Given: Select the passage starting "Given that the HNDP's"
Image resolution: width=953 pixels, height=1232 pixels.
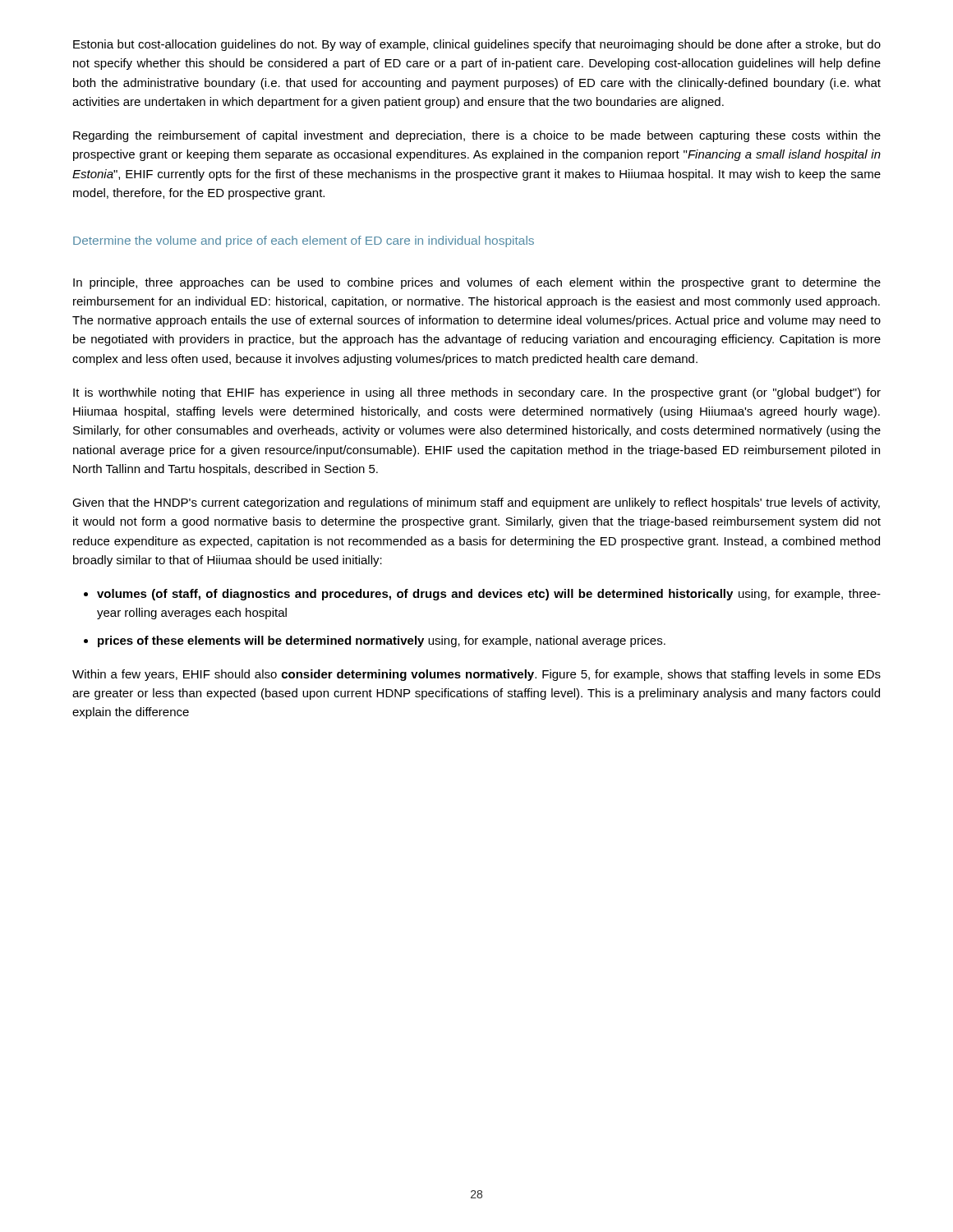Looking at the screenshot, I should 476,531.
